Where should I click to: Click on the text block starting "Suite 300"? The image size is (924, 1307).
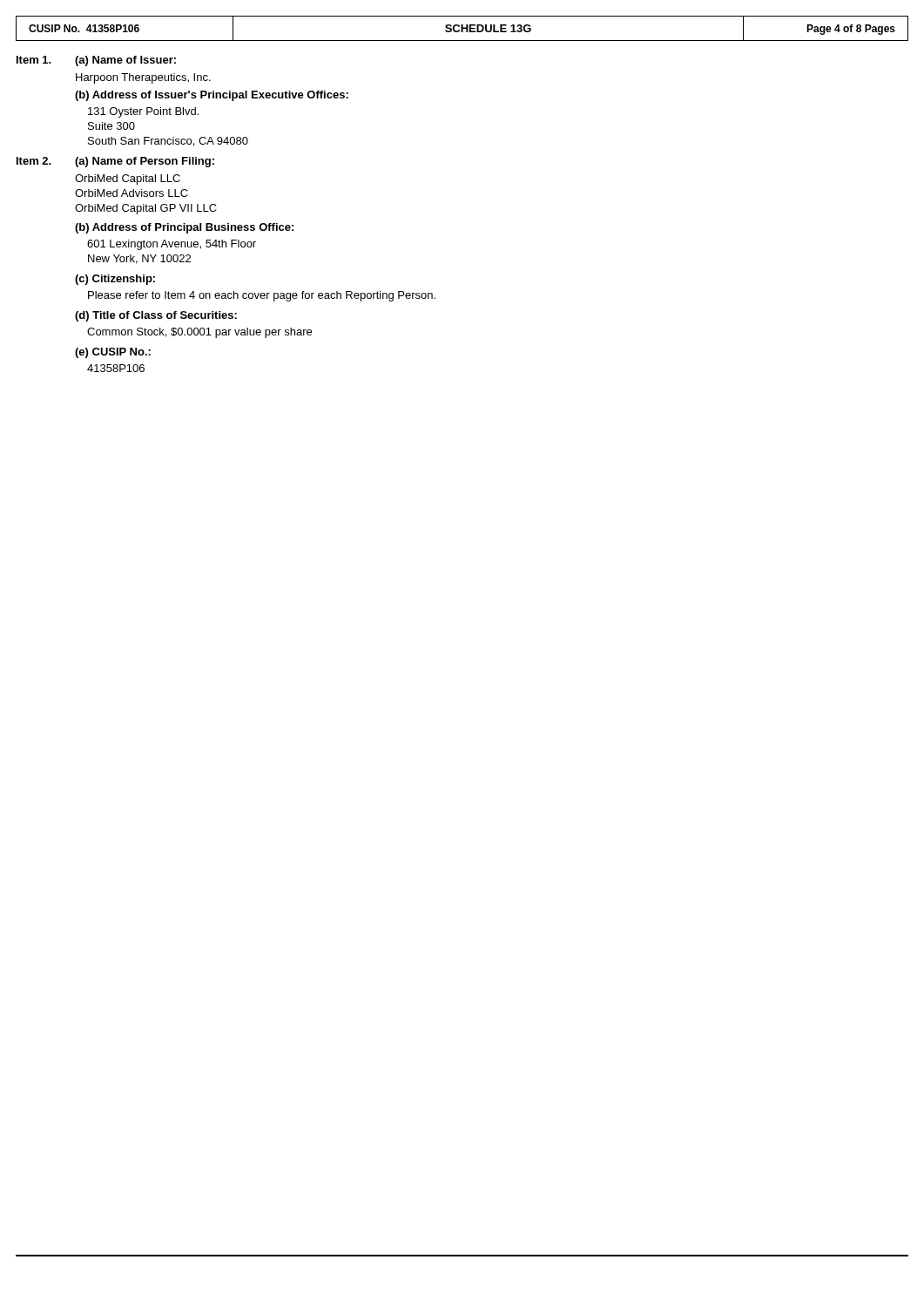point(111,126)
